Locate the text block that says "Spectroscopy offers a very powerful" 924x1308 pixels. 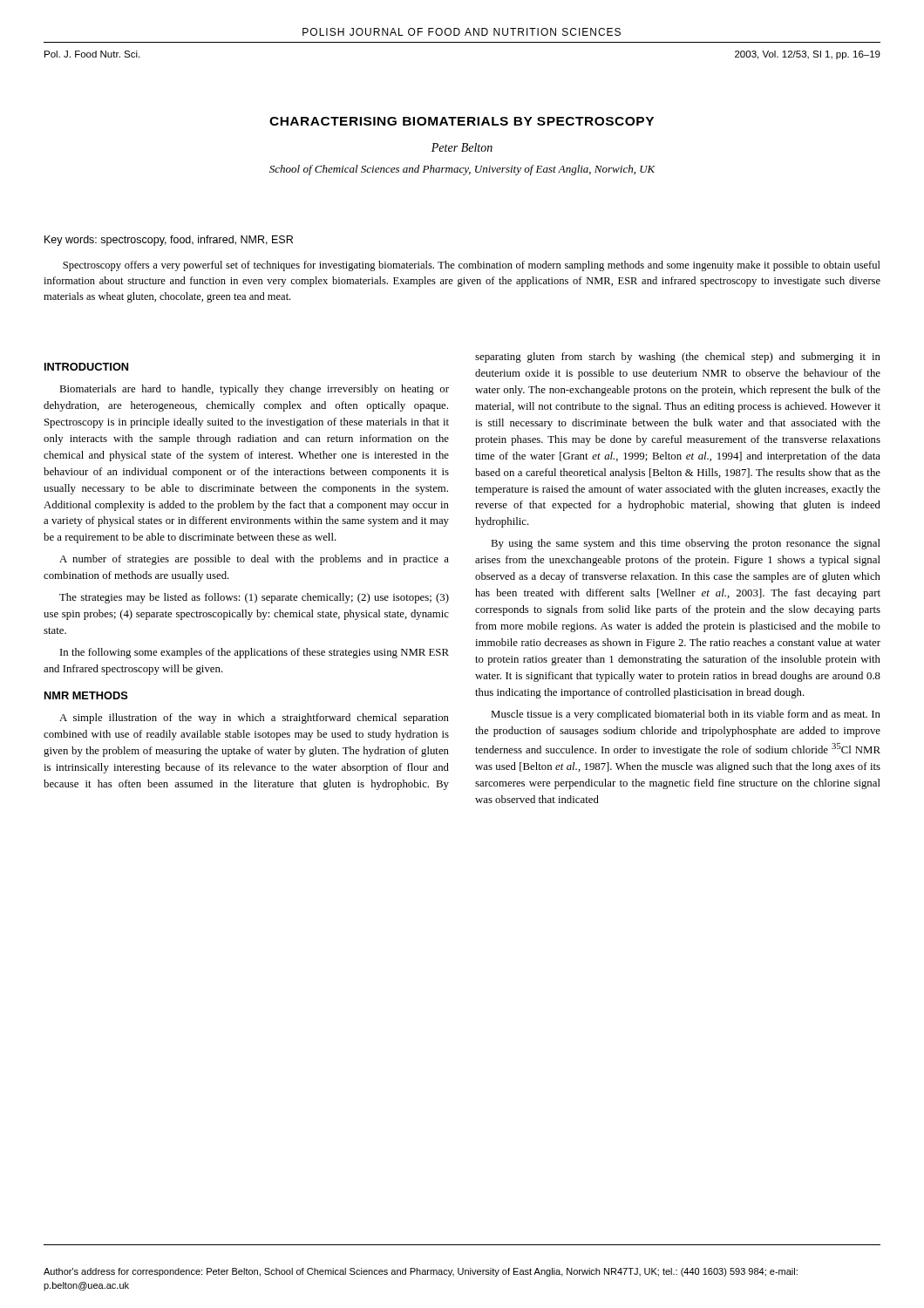click(462, 281)
